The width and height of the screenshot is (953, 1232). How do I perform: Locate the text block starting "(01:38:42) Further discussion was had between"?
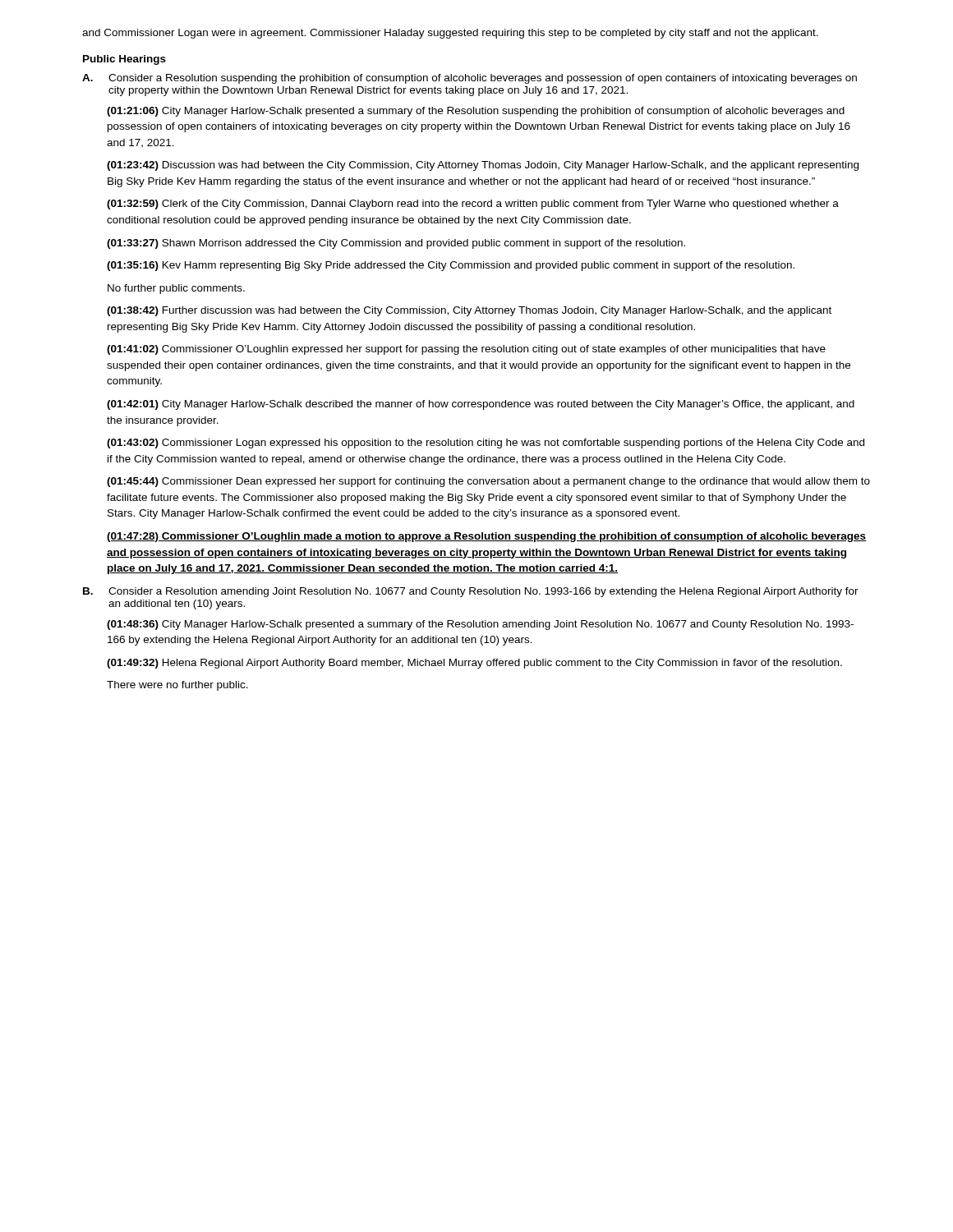pos(469,318)
